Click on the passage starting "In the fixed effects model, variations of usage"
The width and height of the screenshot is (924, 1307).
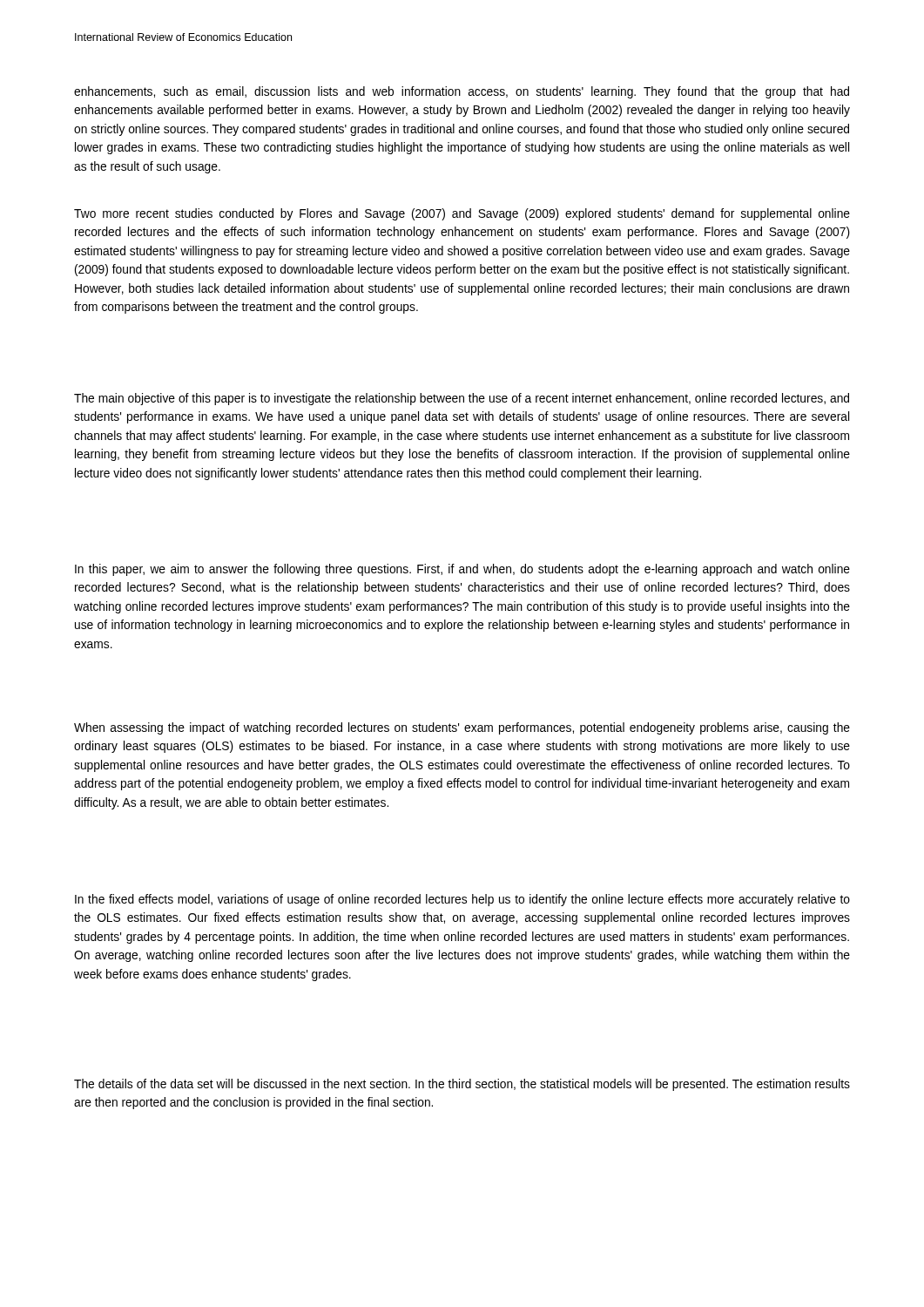coord(462,937)
